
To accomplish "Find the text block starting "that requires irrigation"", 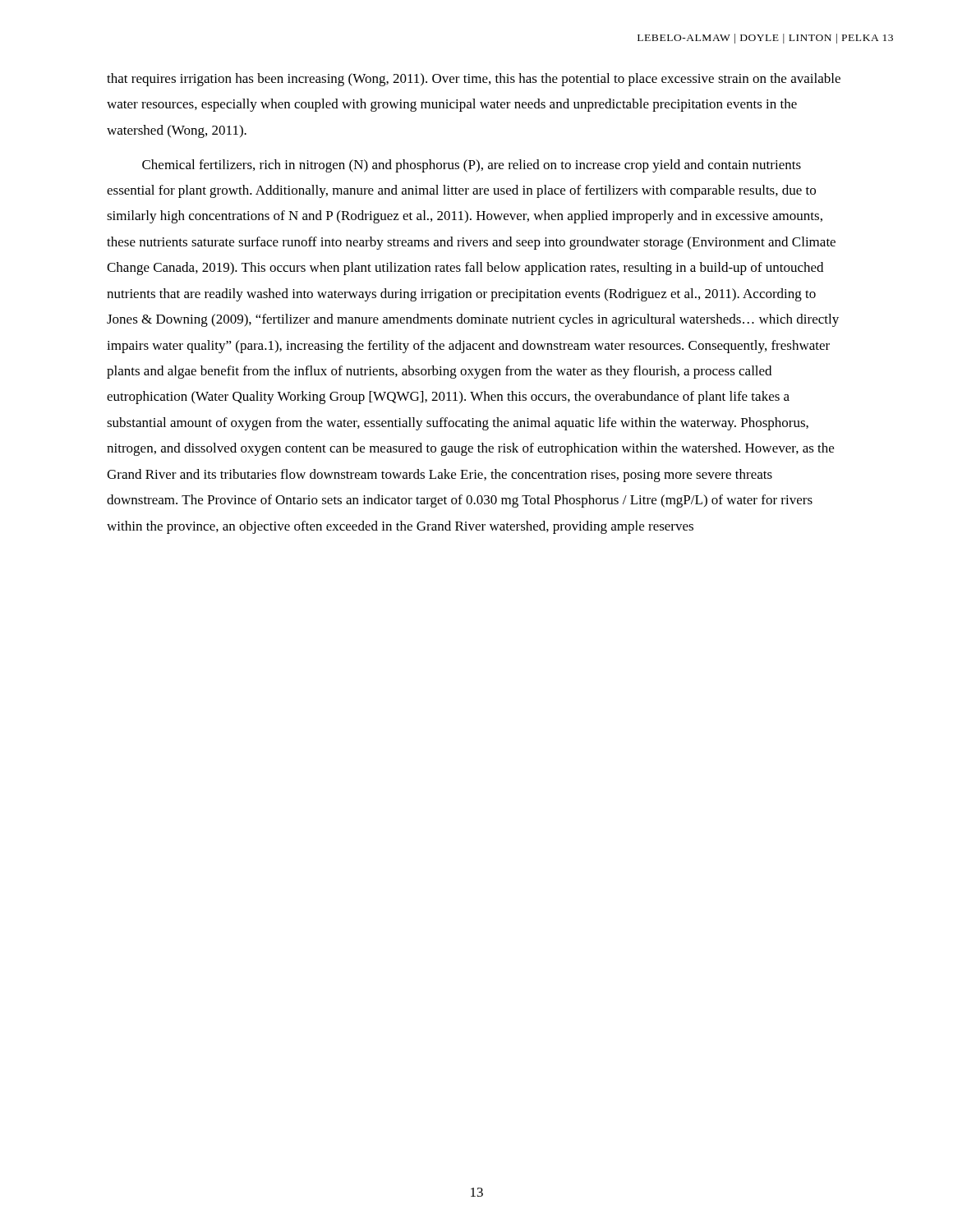I will [476, 302].
